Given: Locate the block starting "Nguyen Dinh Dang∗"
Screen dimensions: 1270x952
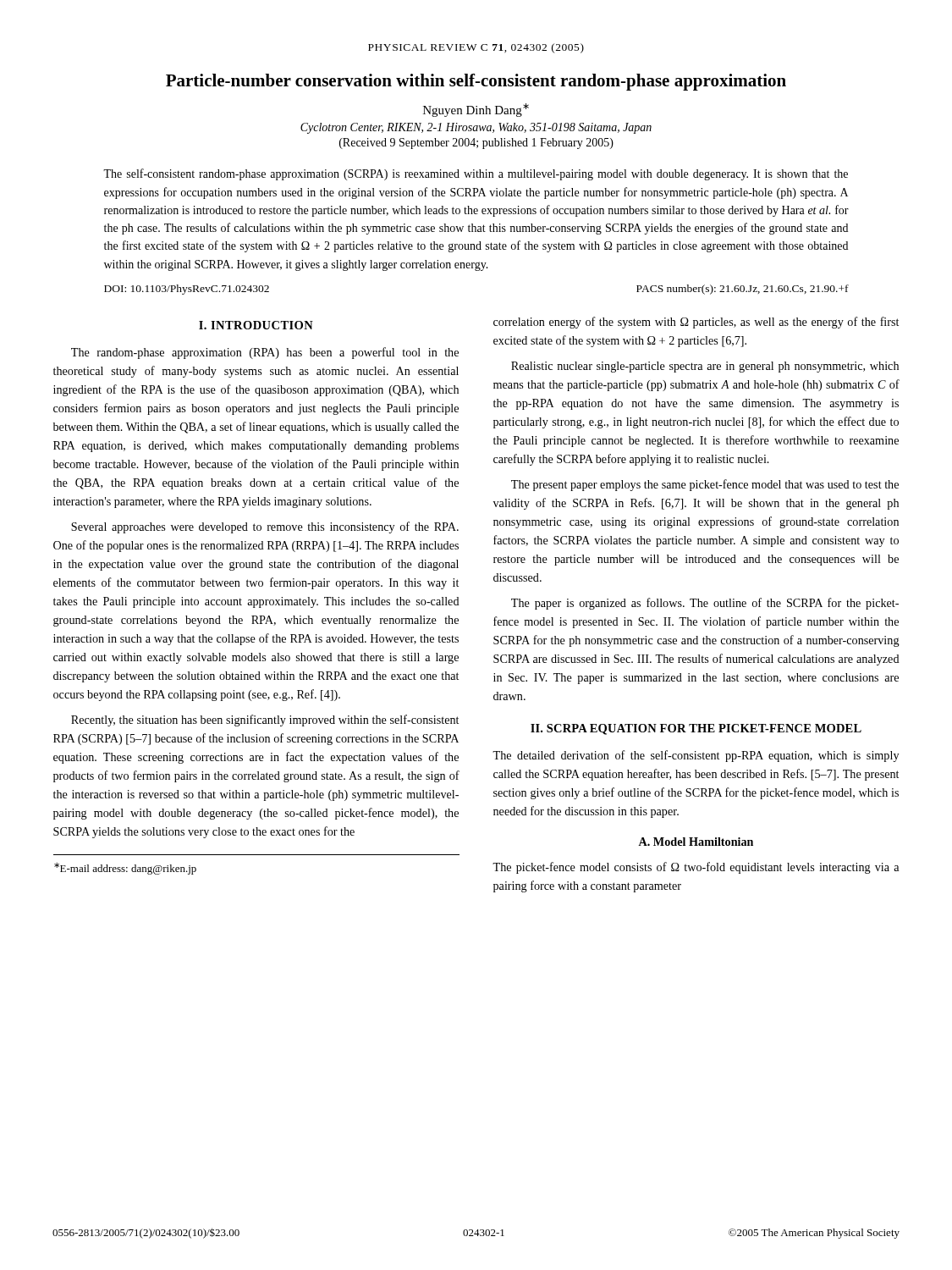Looking at the screenshot, I should pyautogui.click(x=476, y=109).
